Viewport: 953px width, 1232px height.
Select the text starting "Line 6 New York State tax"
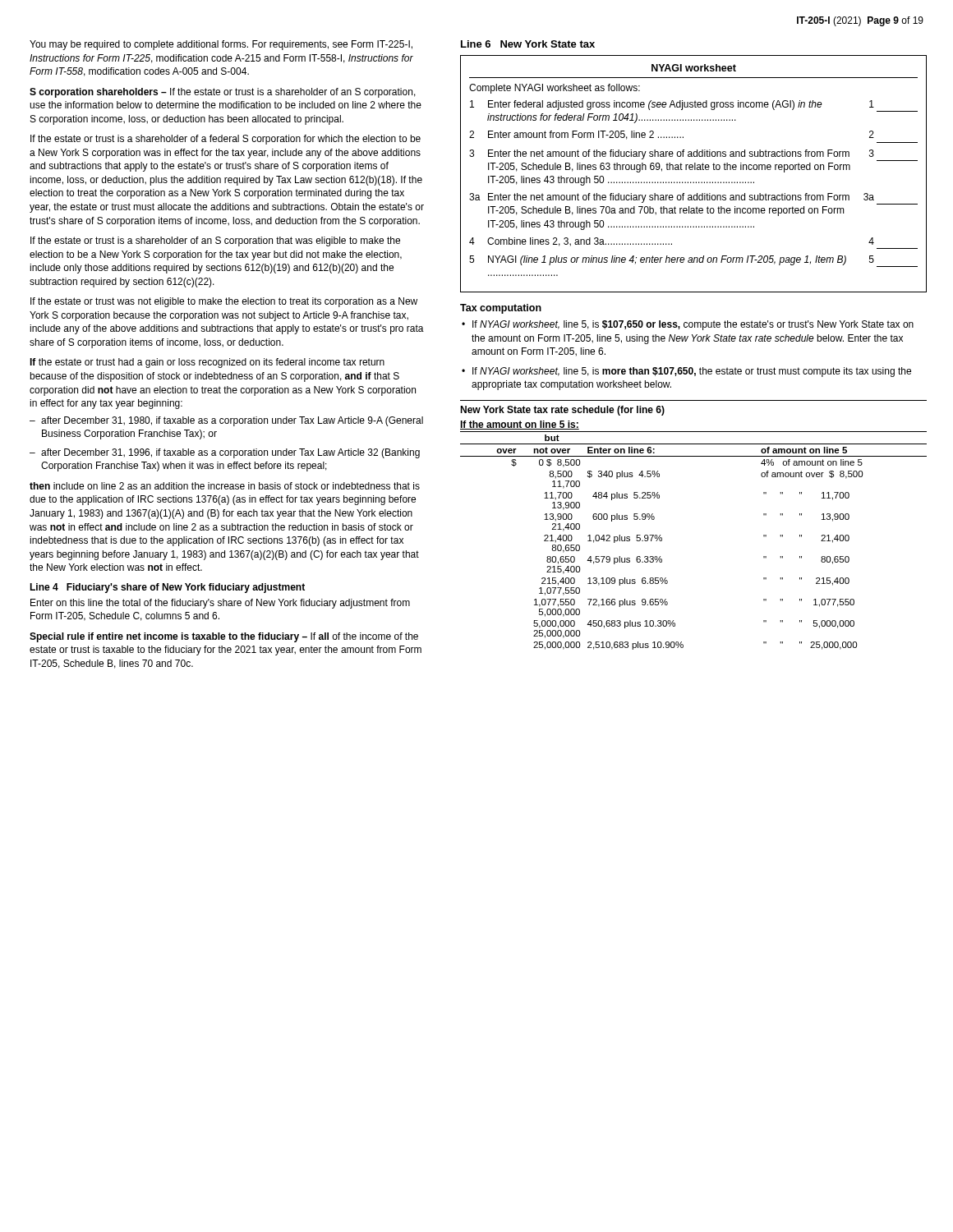pos(528,44)
